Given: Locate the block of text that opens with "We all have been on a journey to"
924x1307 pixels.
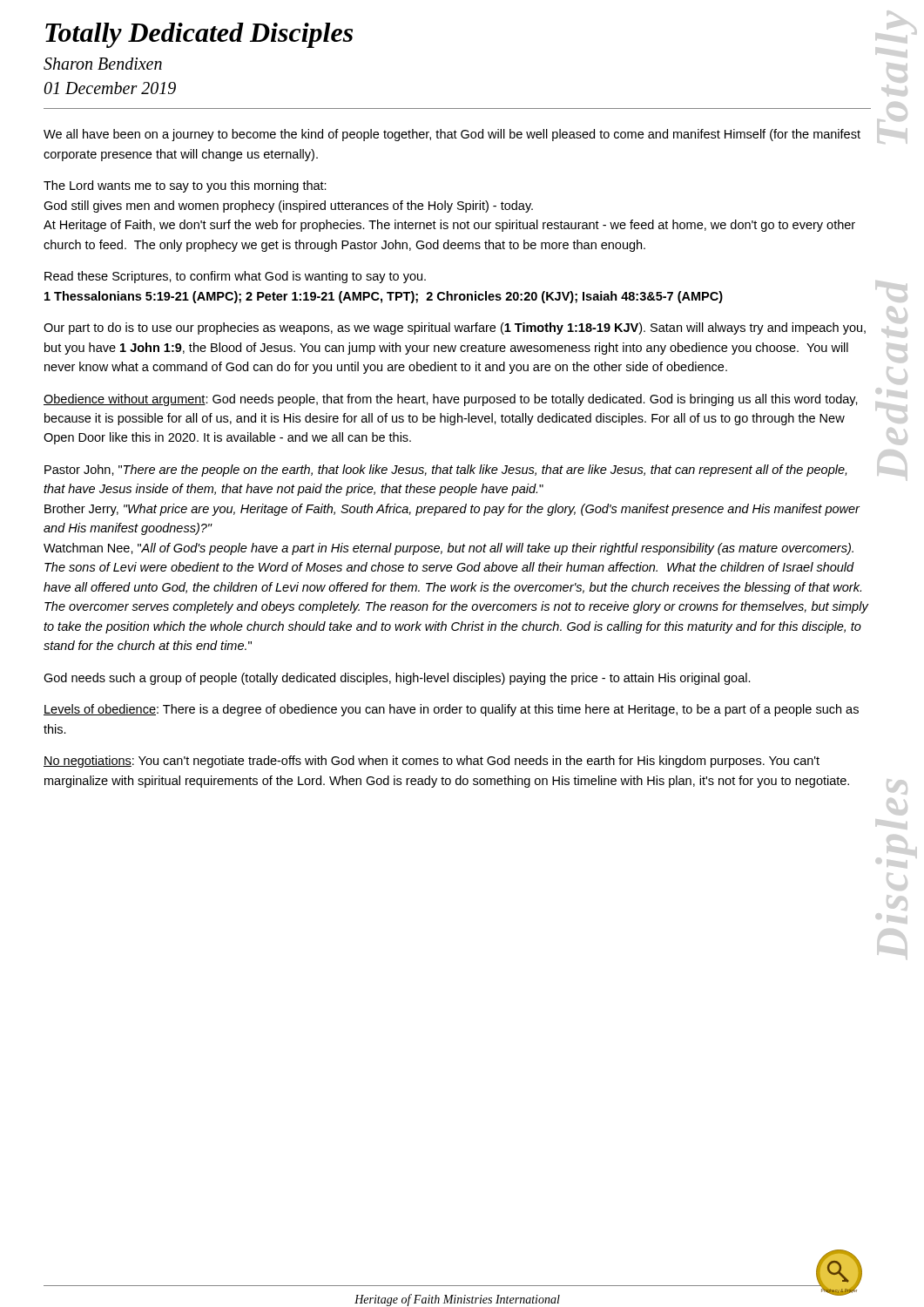Looking at the screenshot, I should 452,144.
